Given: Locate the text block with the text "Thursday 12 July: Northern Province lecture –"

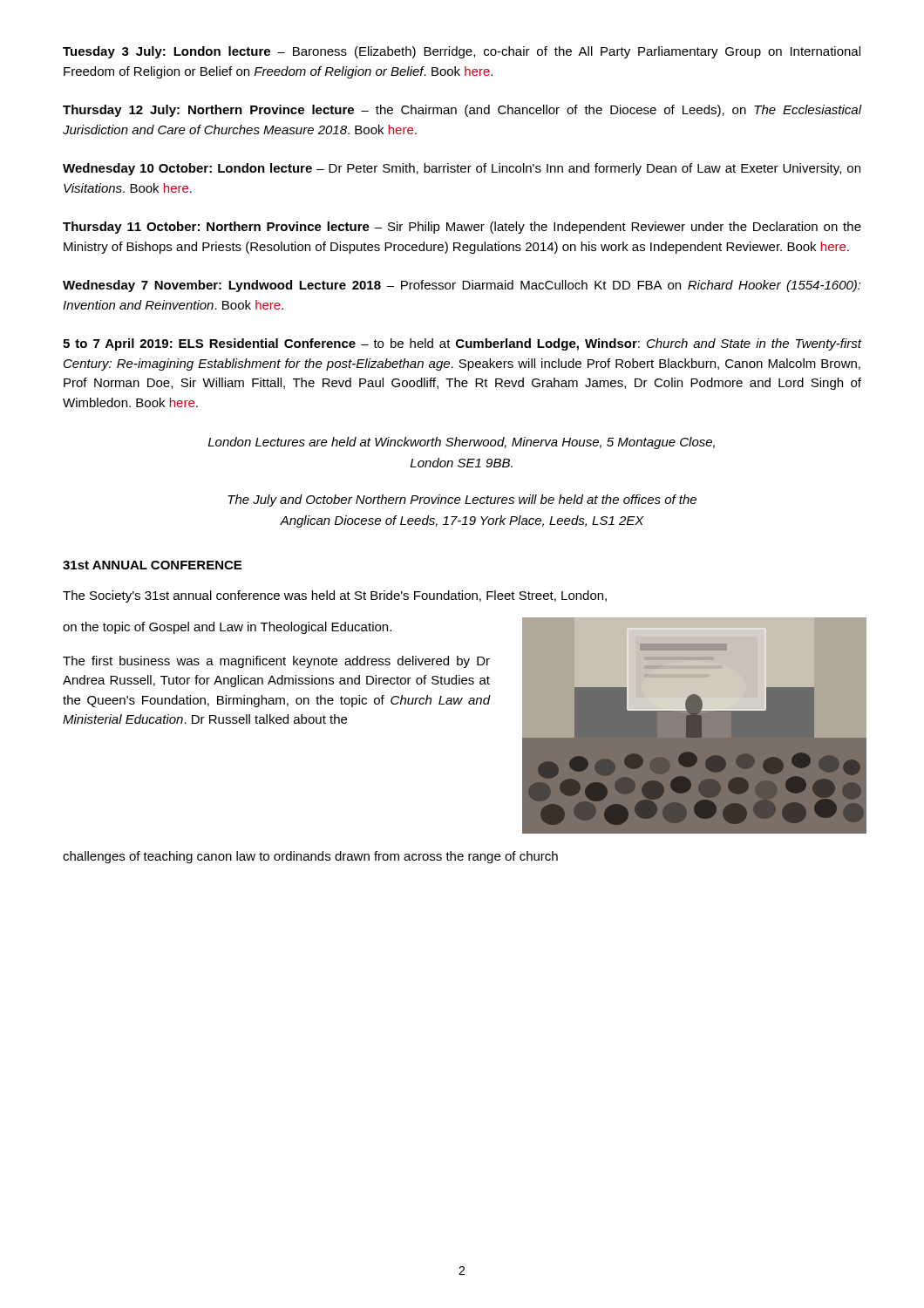Looking at the screenshot, I should (462, 119).
